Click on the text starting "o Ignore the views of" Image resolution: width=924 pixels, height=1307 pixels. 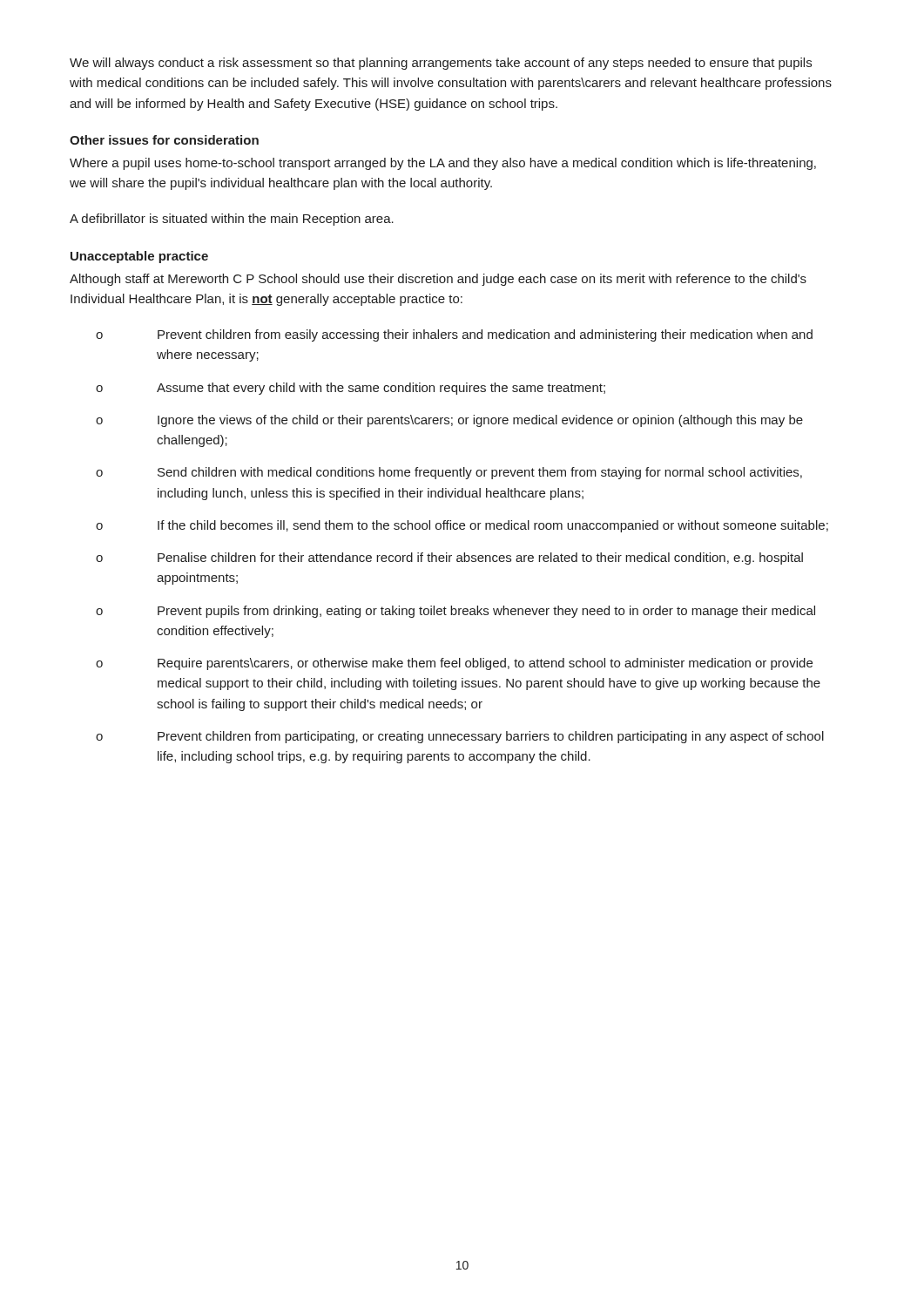(453, 430)
